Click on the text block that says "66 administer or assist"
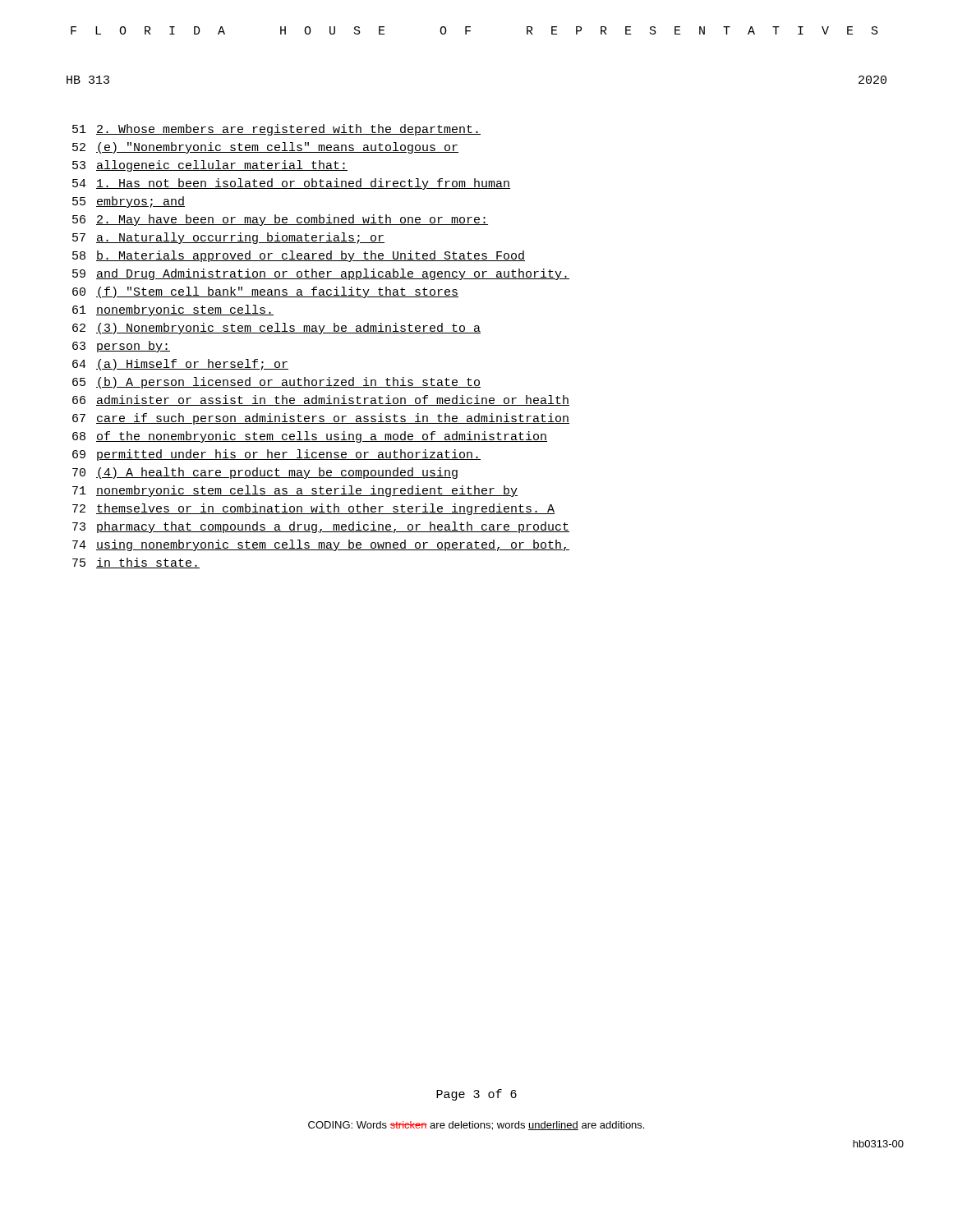The width and height of the screenshot is (953, 1232). tap(476, 401)
